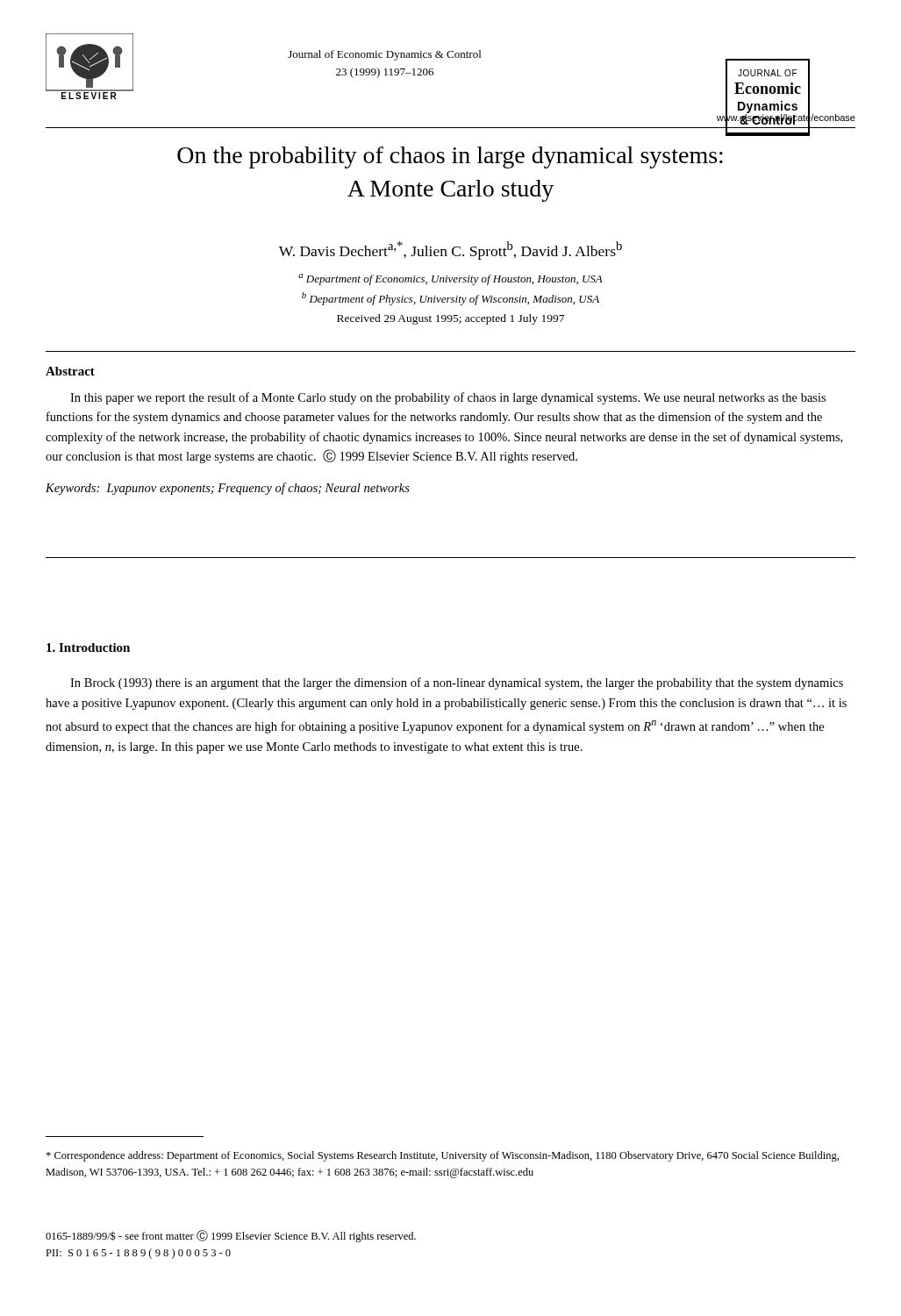The height and width of the screenshot is (1316, 901).
Task: Navigate to the region starting "On the probability of chaos"
Action: pyautogui.click(x=450, y=172)
